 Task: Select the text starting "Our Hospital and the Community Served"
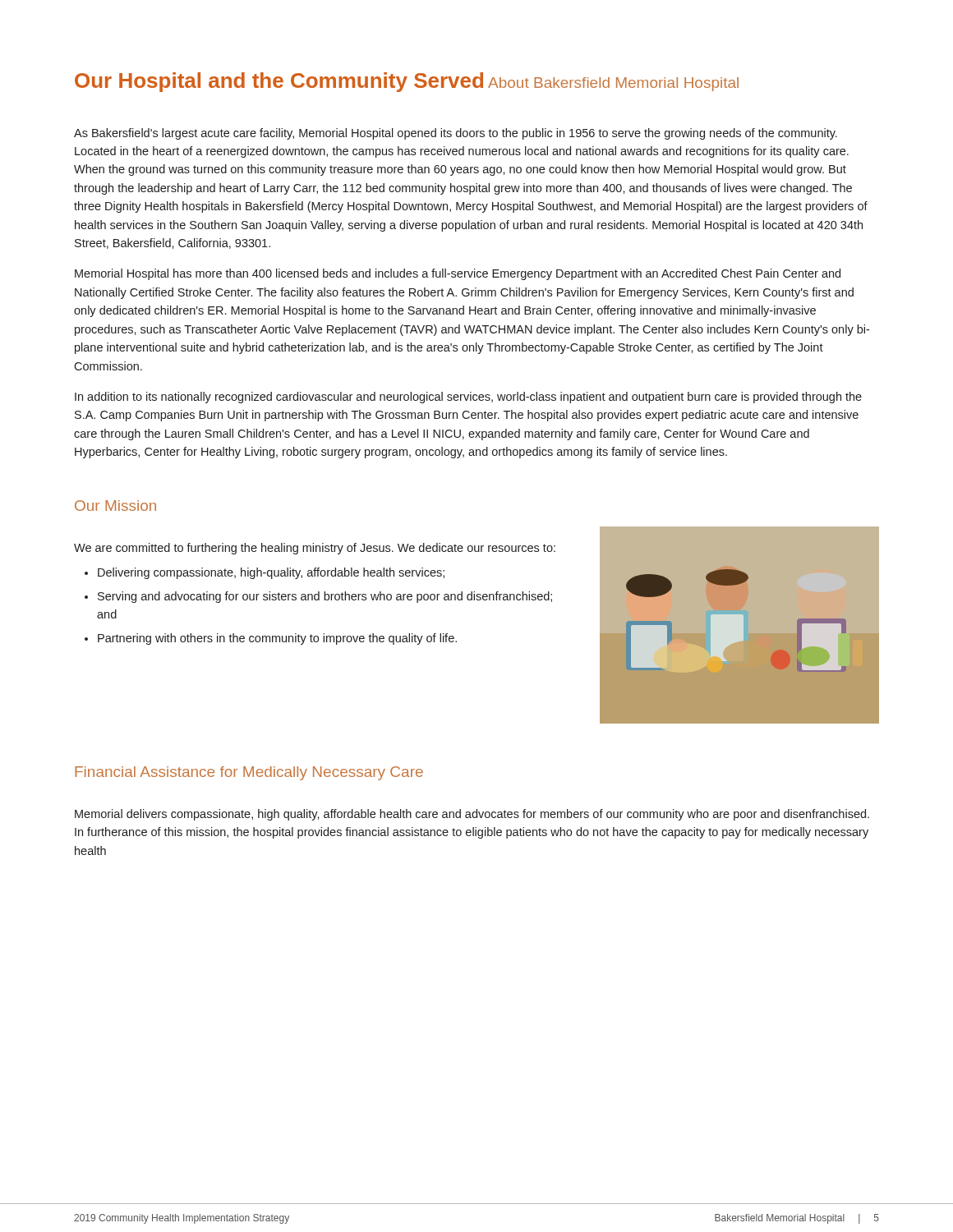click(279, 81)
